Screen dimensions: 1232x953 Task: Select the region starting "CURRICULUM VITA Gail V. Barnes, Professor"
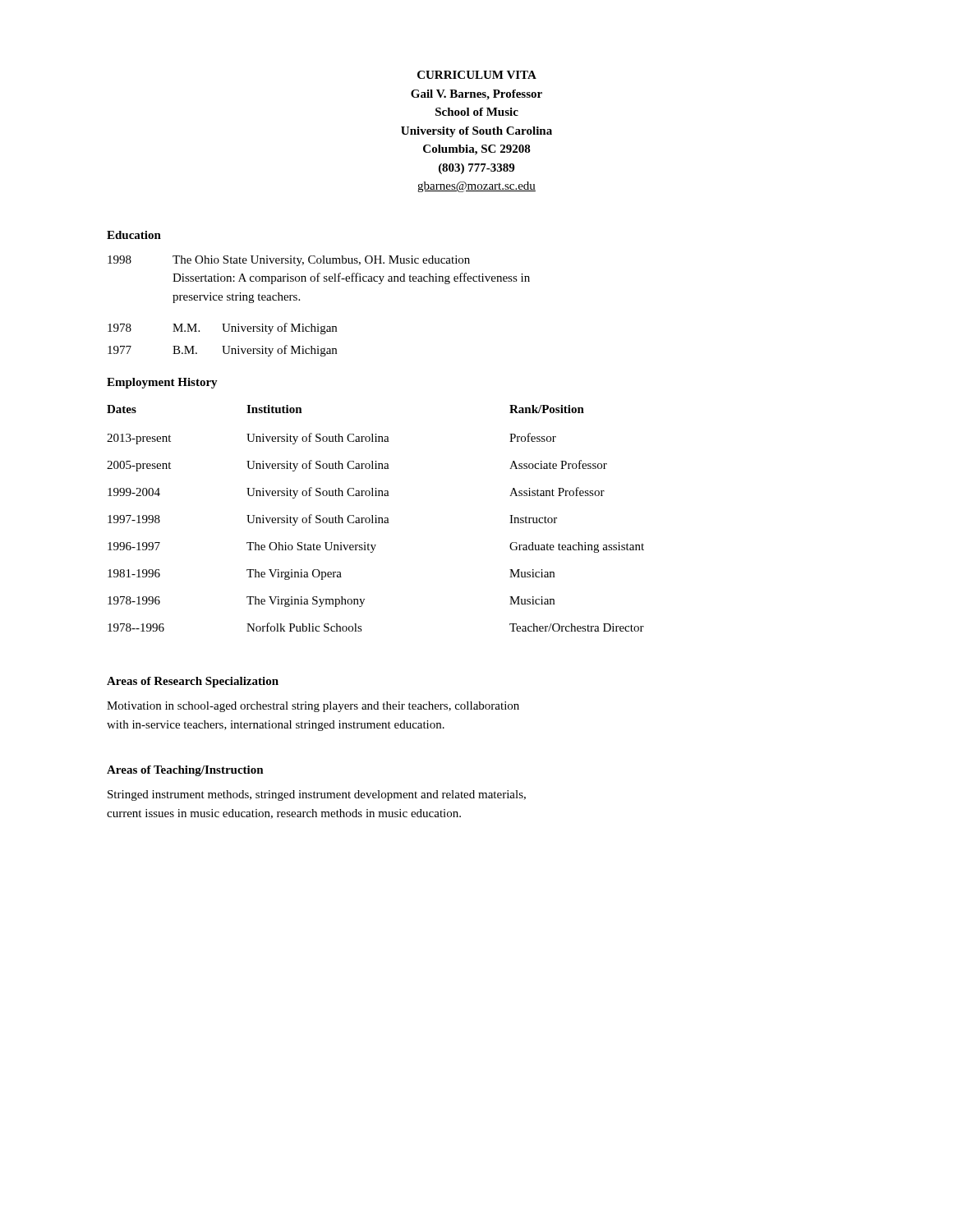click(x=476, y=130)
